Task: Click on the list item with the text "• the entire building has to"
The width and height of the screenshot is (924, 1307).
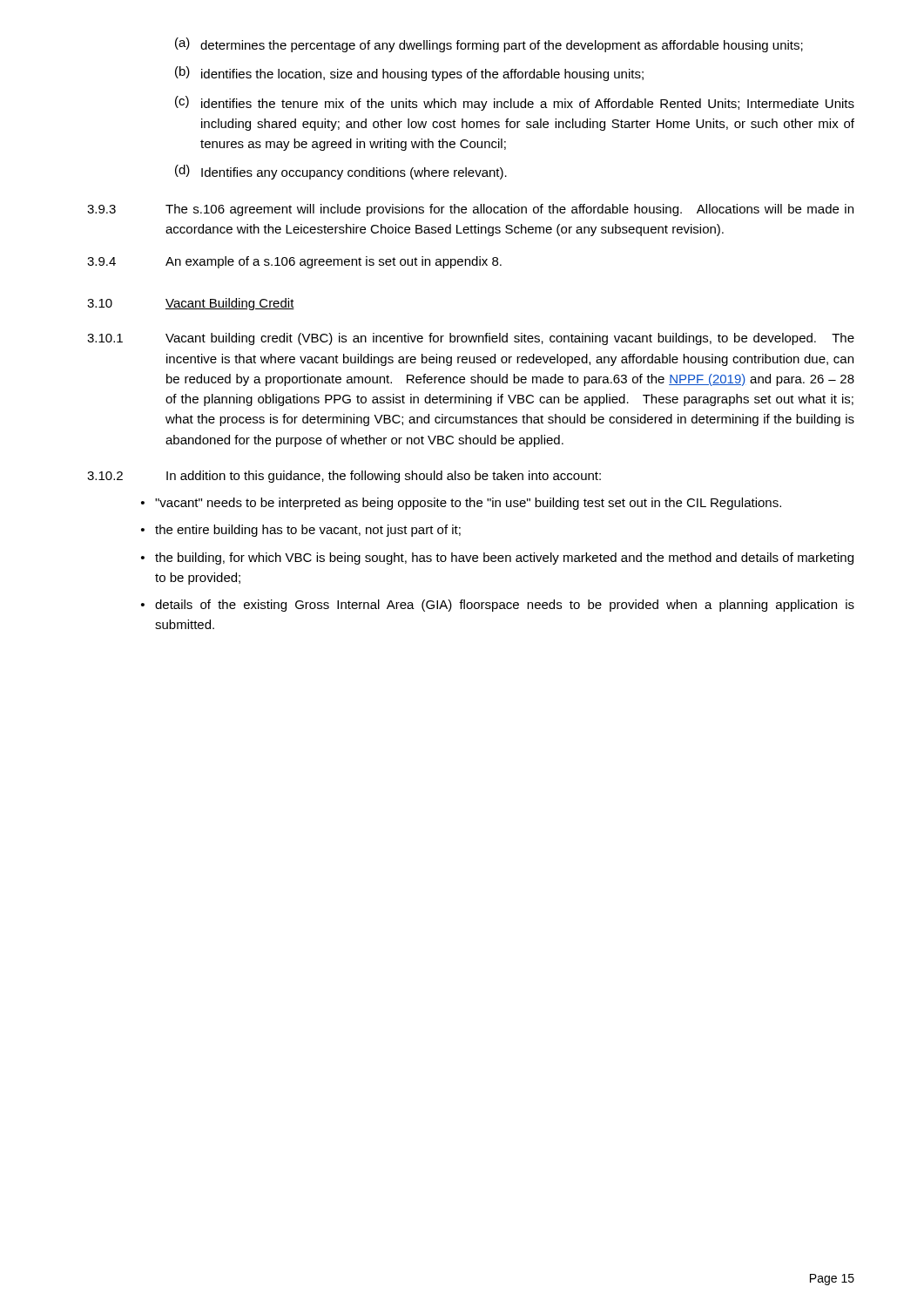Action: click(x=301, y=531)
